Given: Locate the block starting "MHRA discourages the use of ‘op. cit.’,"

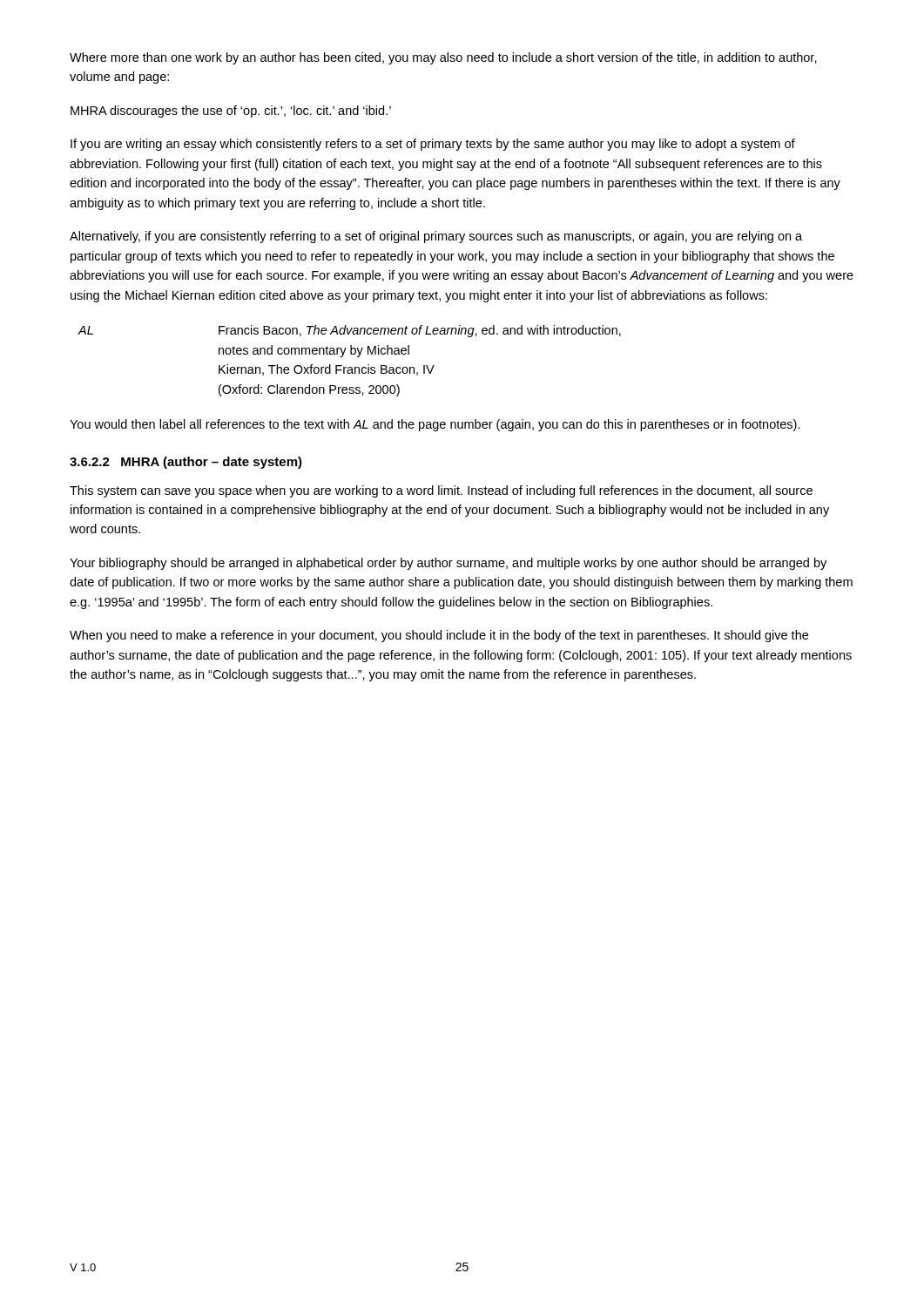Looking at the screenshot, I should click(x=231, y=111).
